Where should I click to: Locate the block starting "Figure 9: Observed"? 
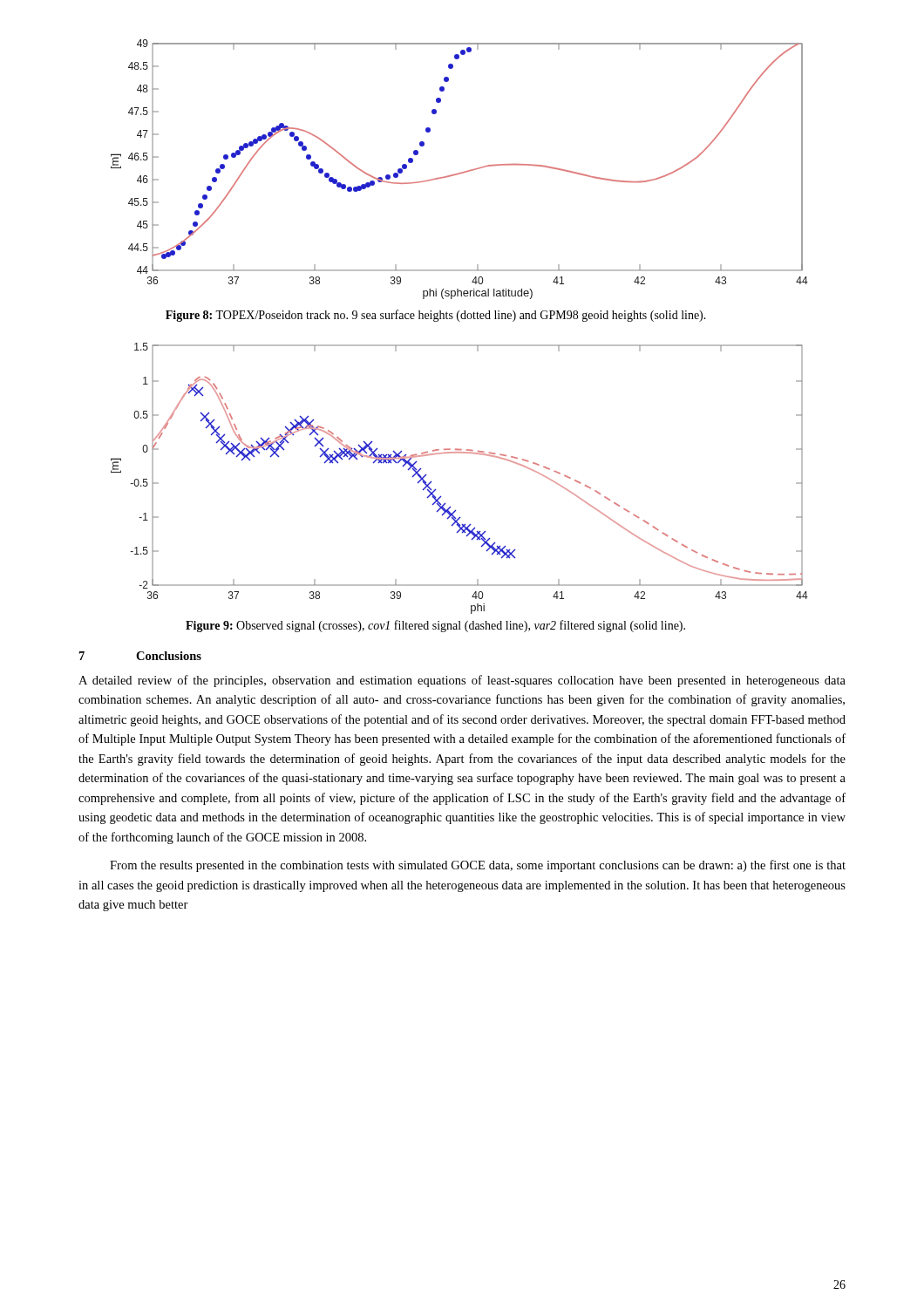pos(436,626)
